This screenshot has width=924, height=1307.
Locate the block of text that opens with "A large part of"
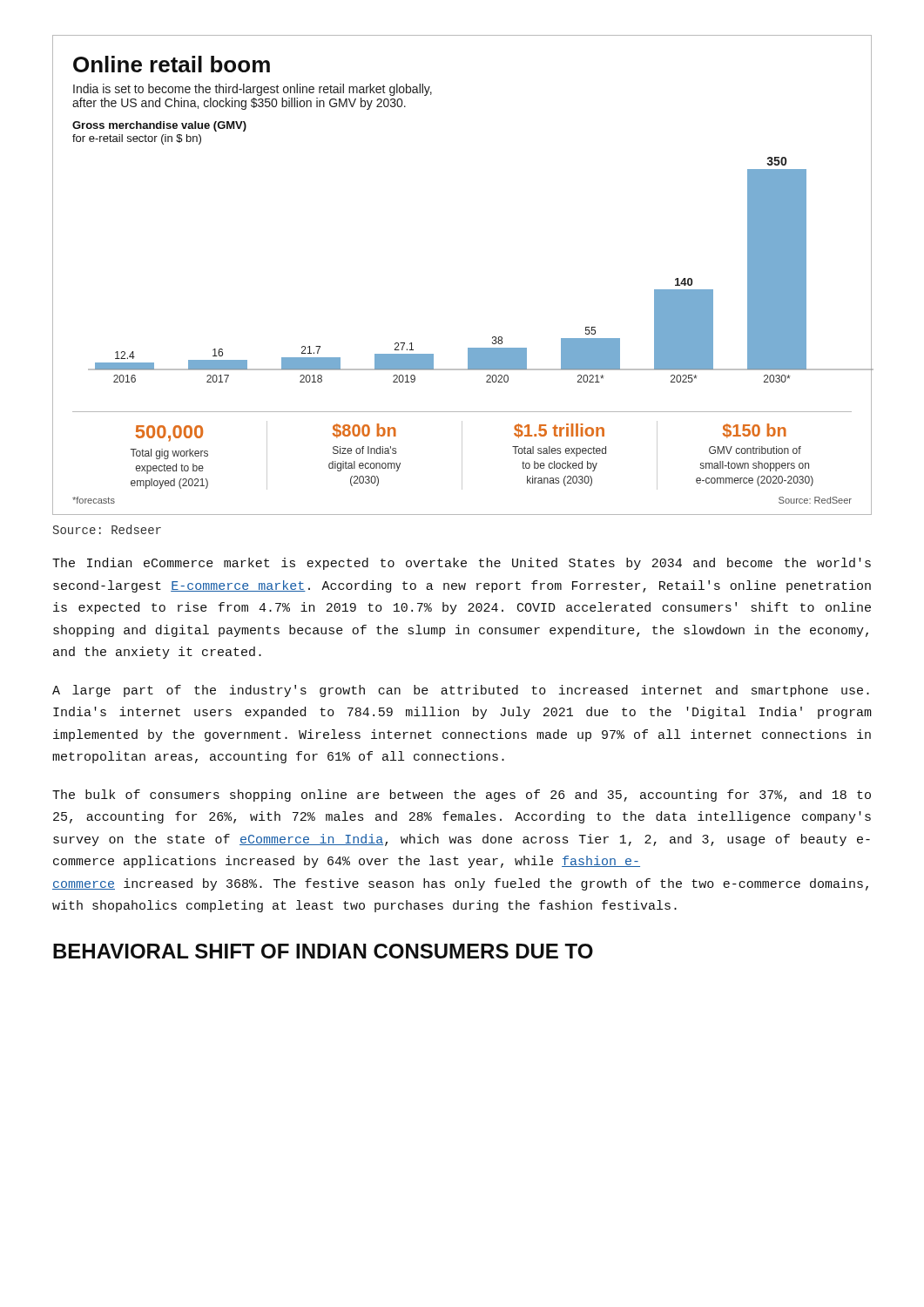462,725
